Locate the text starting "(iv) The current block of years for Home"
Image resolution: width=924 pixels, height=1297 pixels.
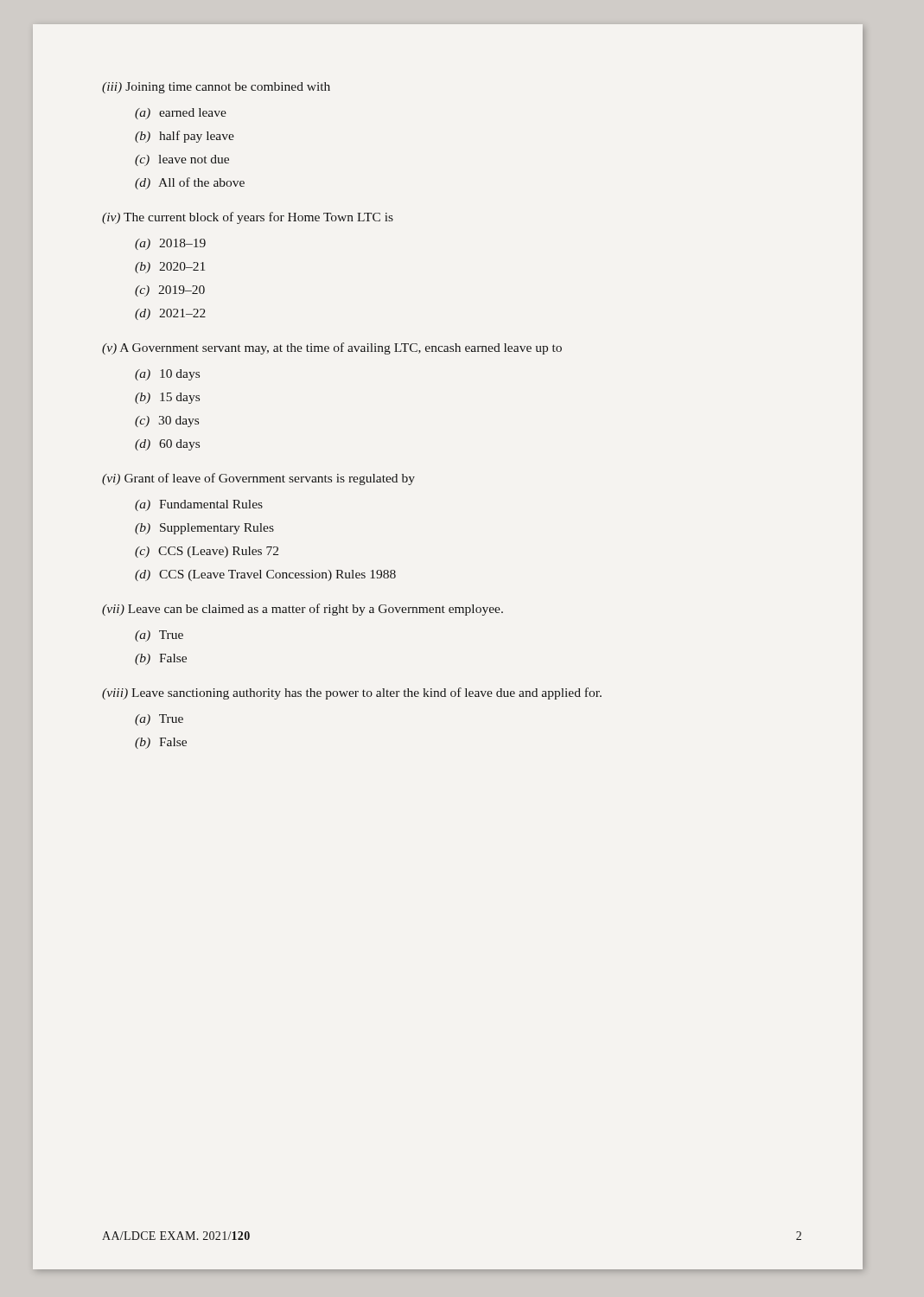[x=248, y=218]
